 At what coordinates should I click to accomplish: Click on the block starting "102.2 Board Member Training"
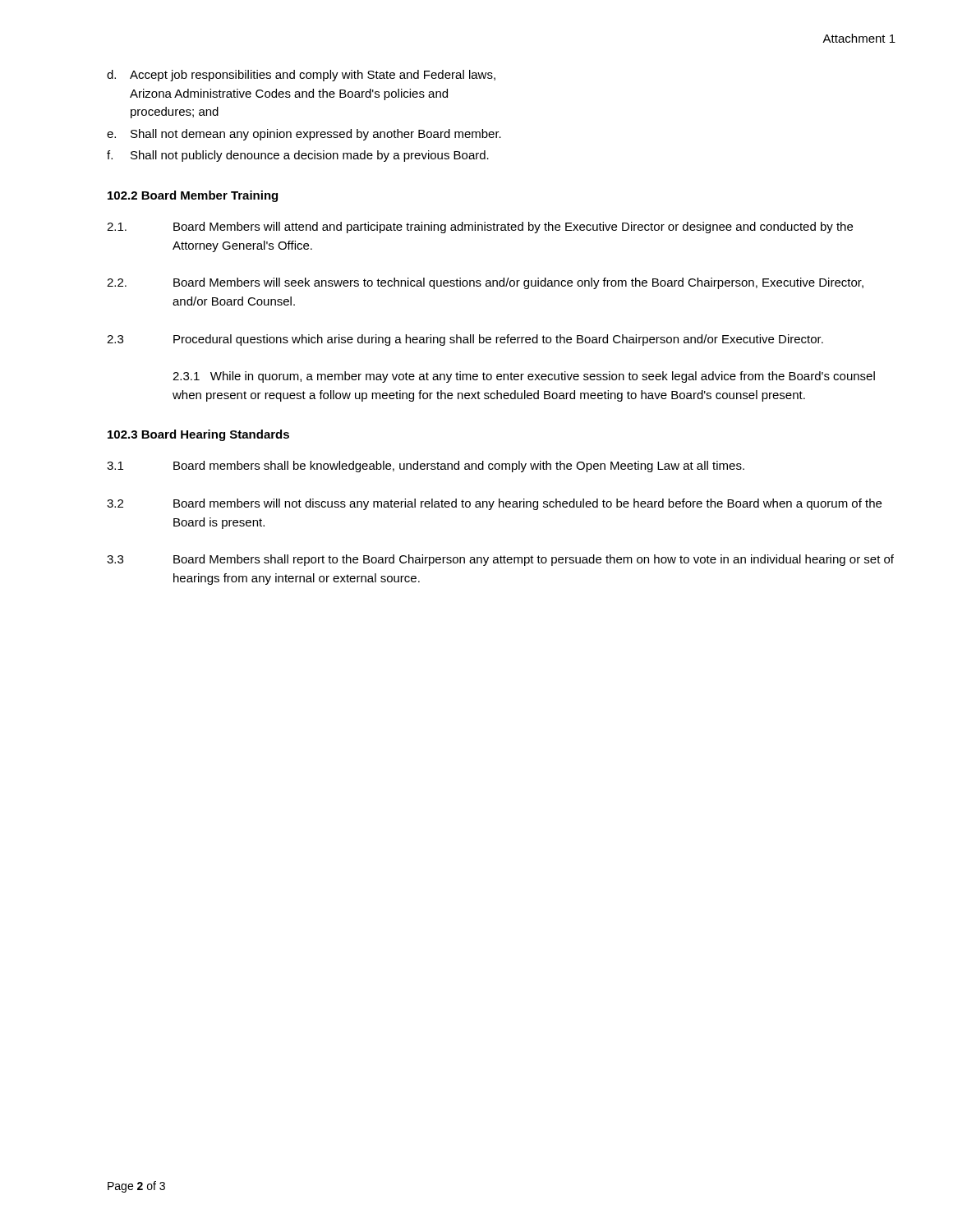click(193, 195)
